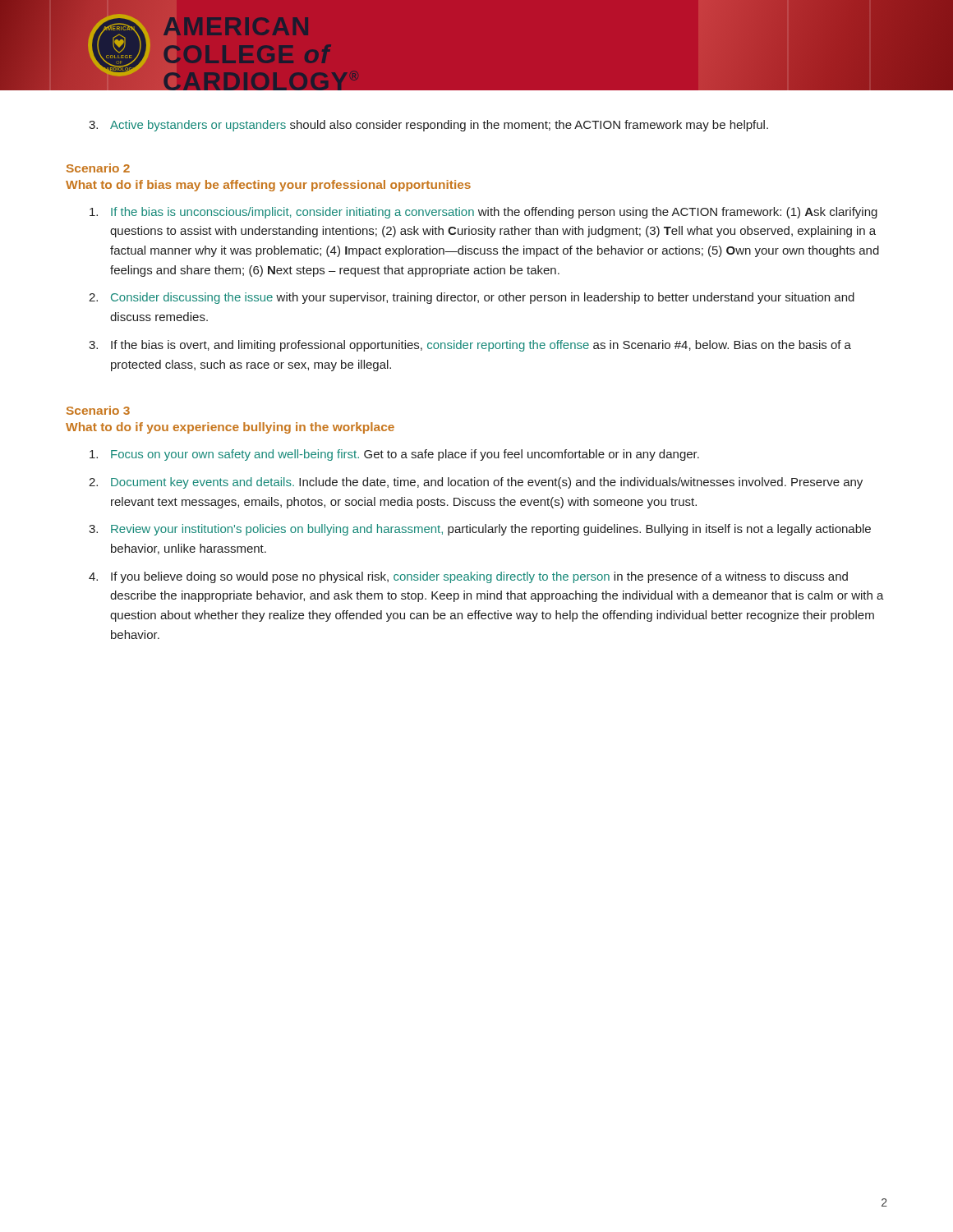Point to the block beginning "2. Document key"

coord(488,492)
